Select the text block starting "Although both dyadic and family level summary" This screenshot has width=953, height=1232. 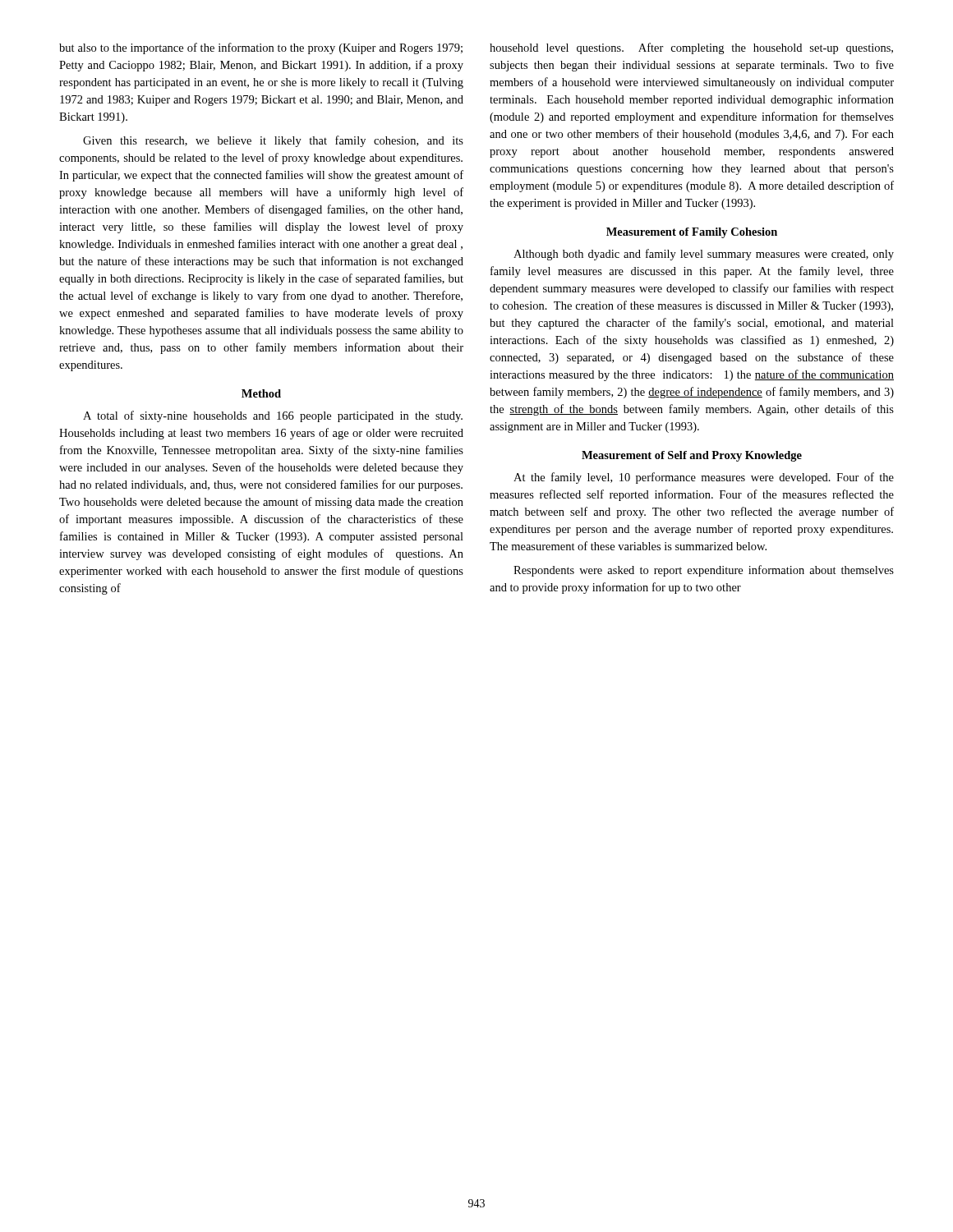pyautogui.click(x=692, y=341)
